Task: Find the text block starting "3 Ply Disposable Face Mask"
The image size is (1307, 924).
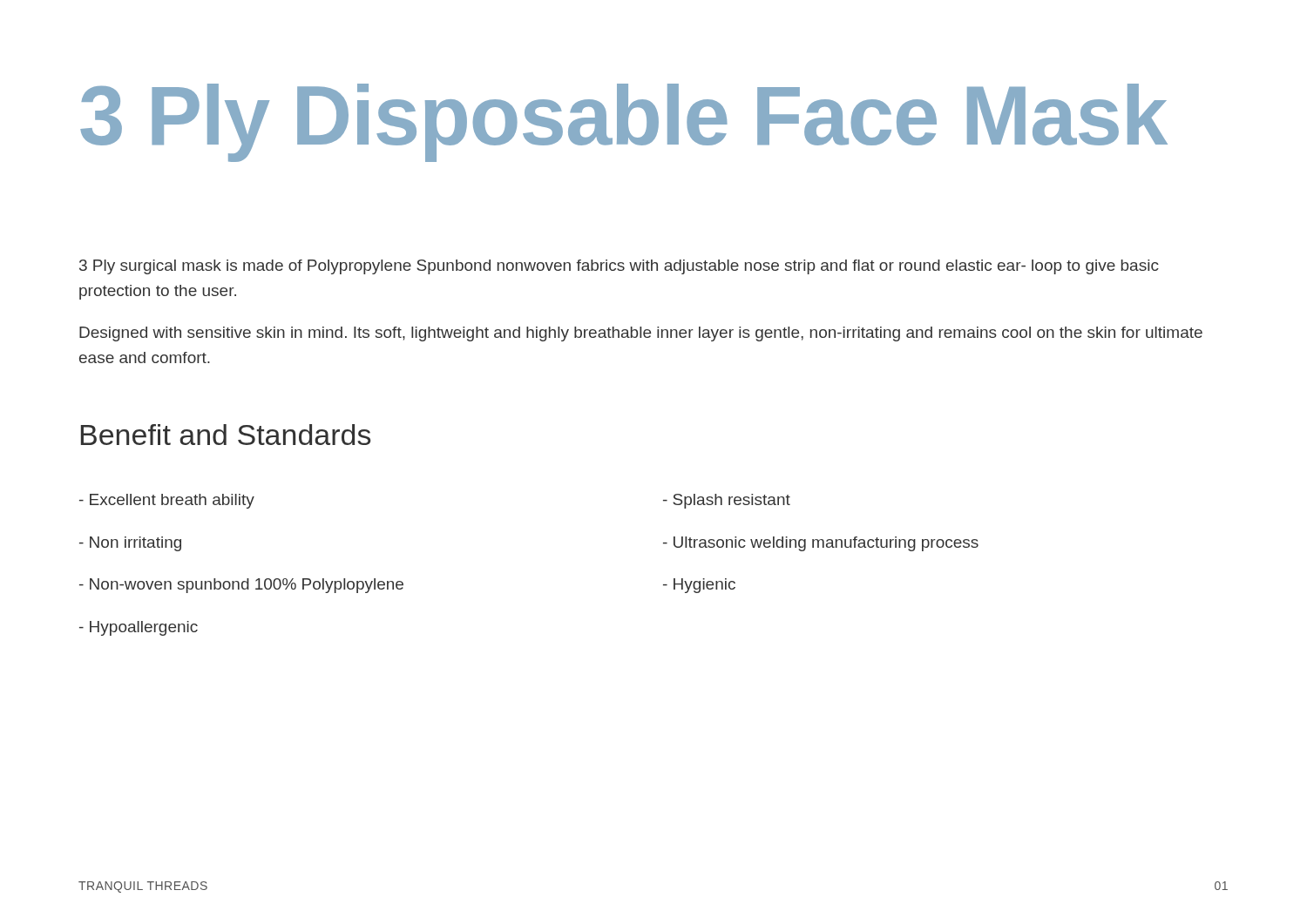Action: pos(623,116)
